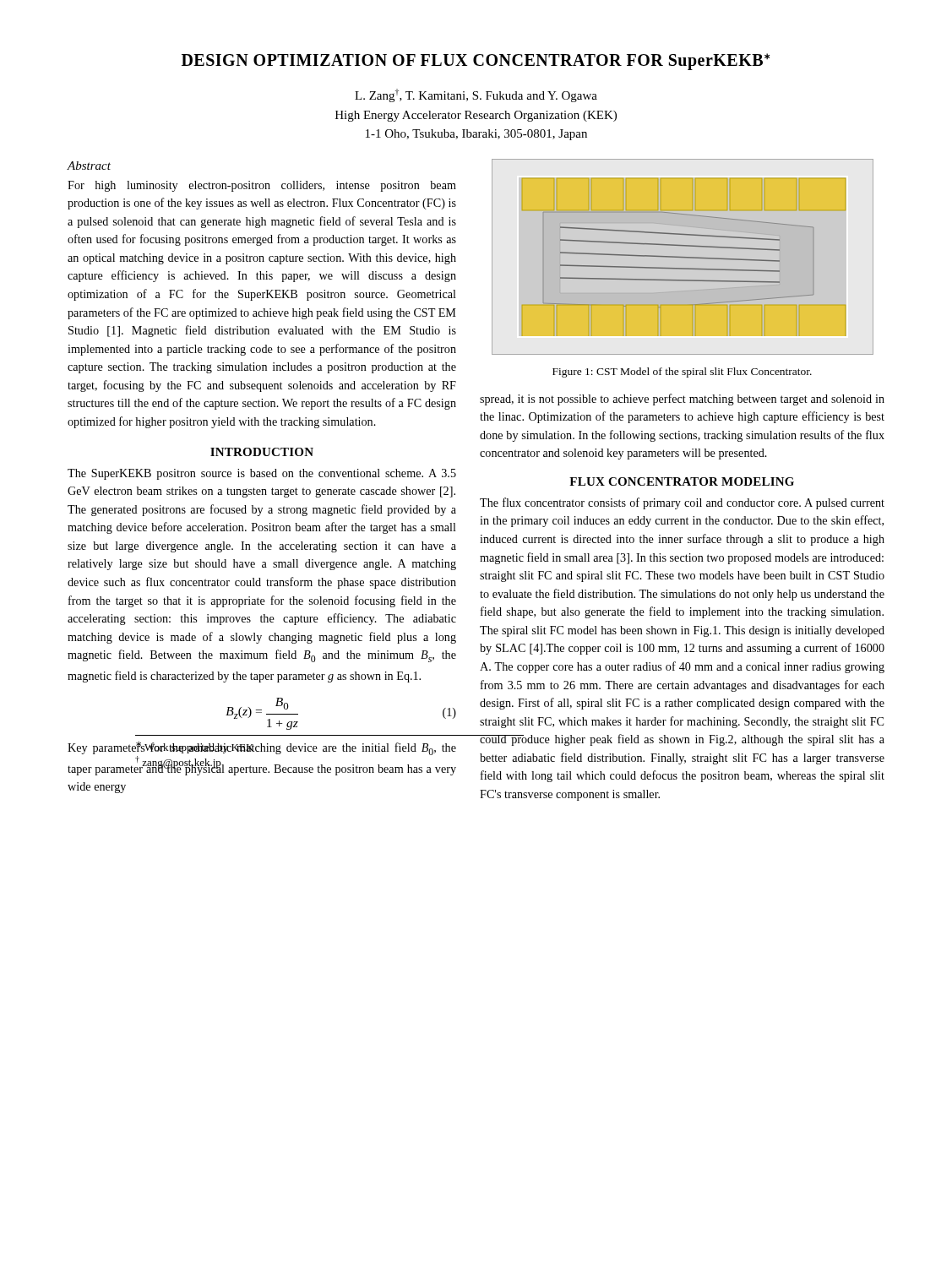This screenshot has height=1267, width=952.
Task: Click on the text block that says "For high luminosity electron-positron colliders, intense positron beam"
Action: coord(262,303)
